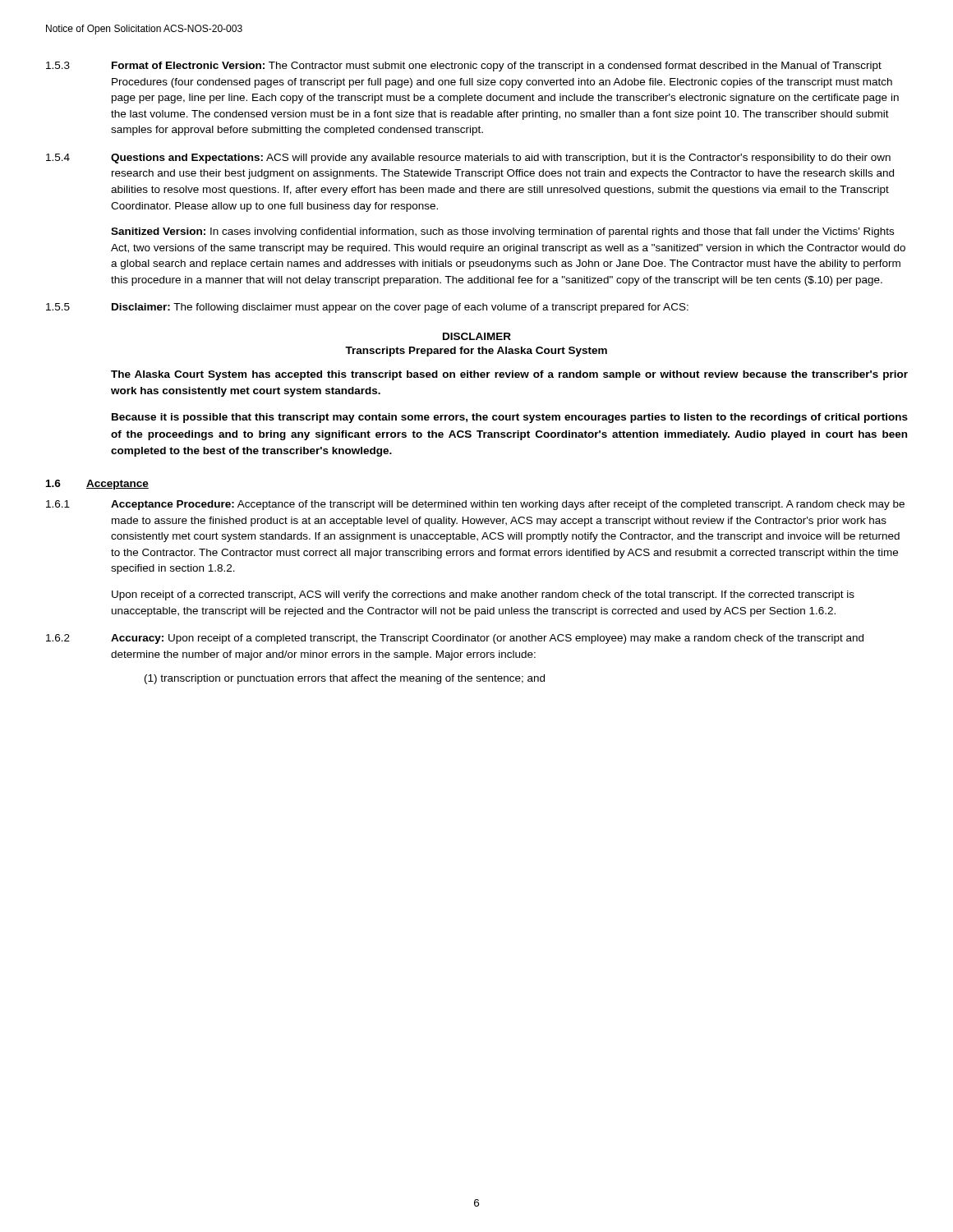Screen dimensions: 1232x953
Task: Find the text block starting "5.5 Disclaimer: The following disclaimer must appear"
Action: coord(476,307)
